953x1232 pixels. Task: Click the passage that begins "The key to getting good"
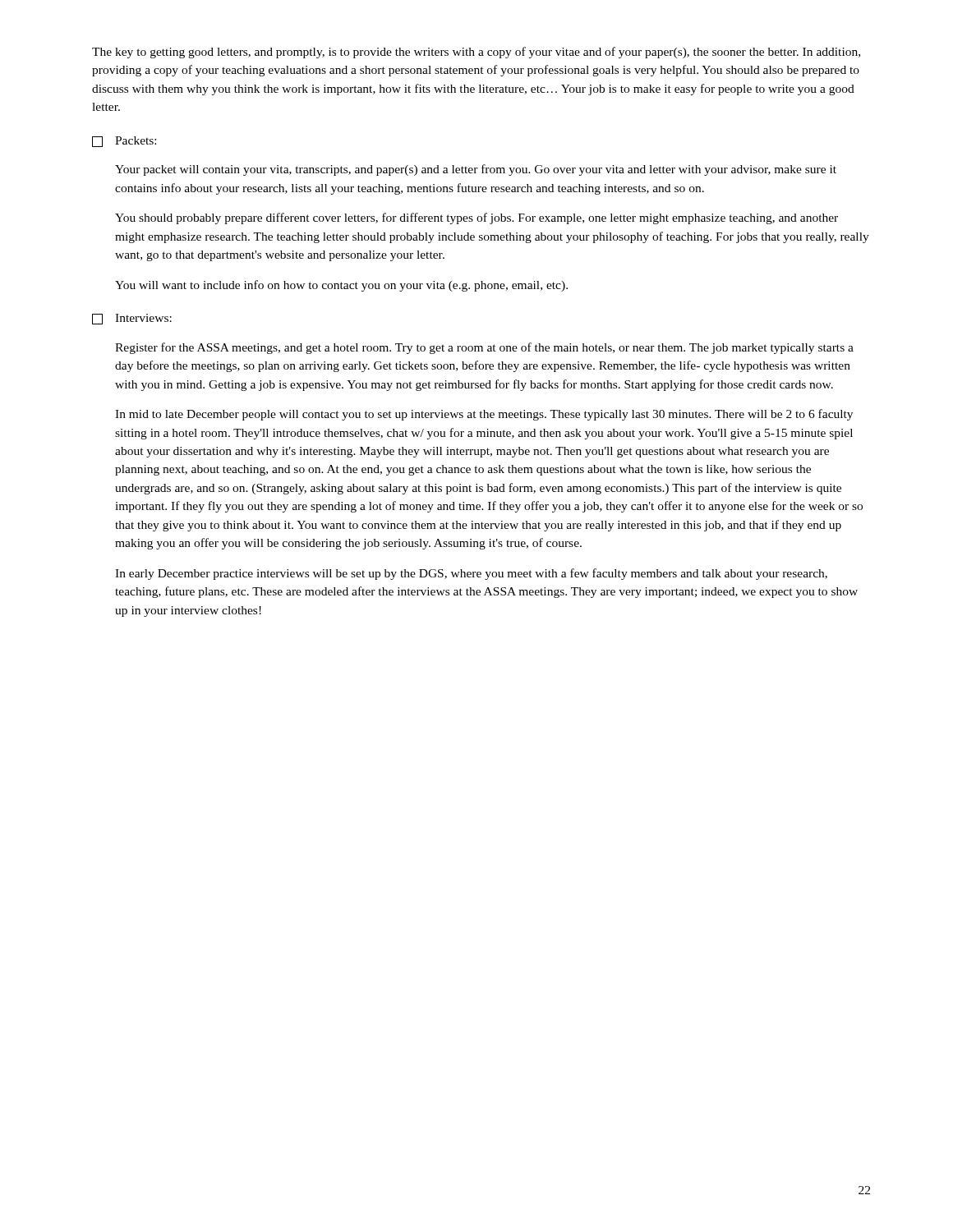[x=477, y=79]
